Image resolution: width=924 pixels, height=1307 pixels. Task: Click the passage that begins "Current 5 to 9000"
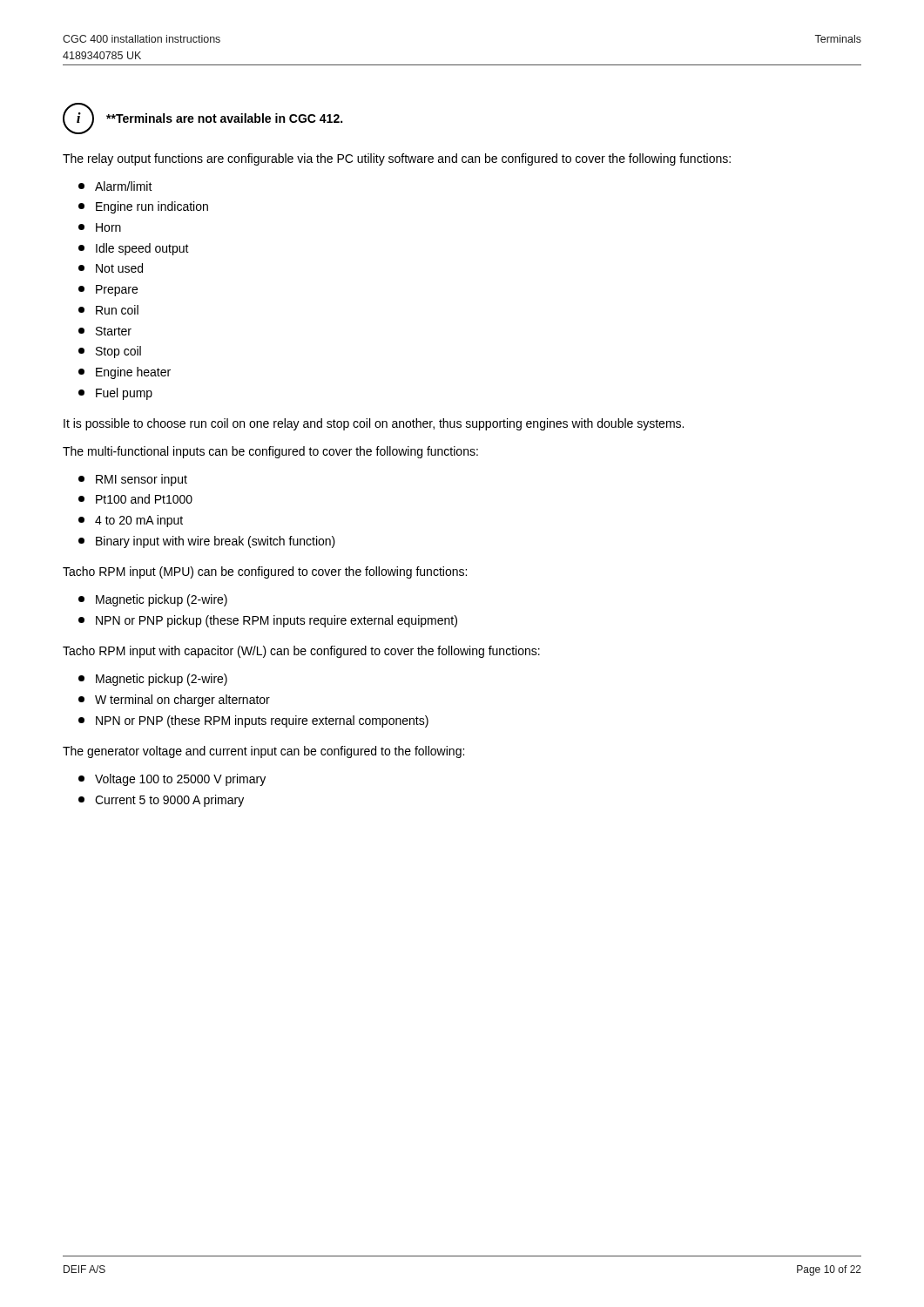click(161, 800)
